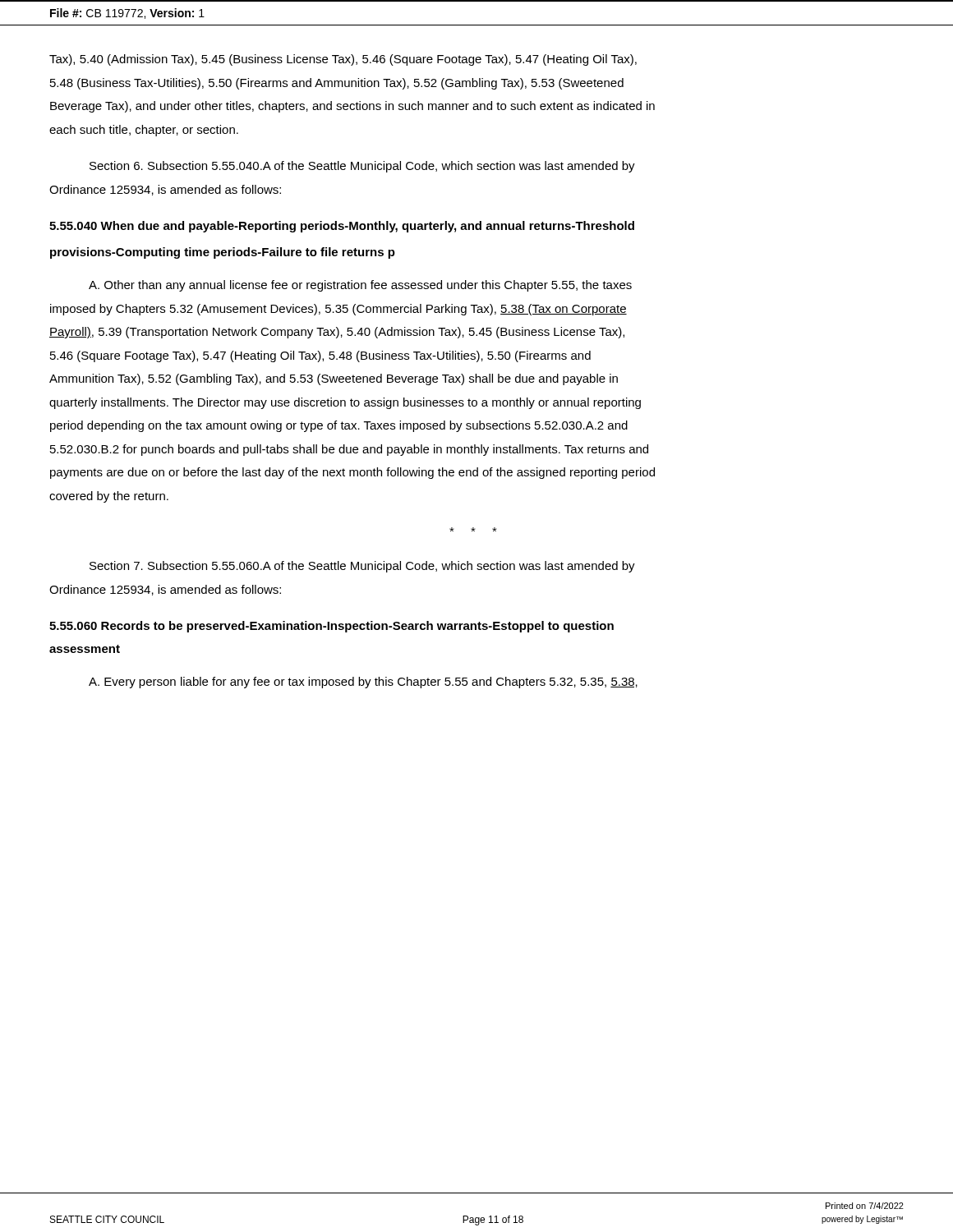Image resolution: width=953 pixels, height=1232 pixels.
Task: Find the block on this page that starts "imposed by Chapters 5.32 (Amusement Devices), 5.35"
Action: 338,308
